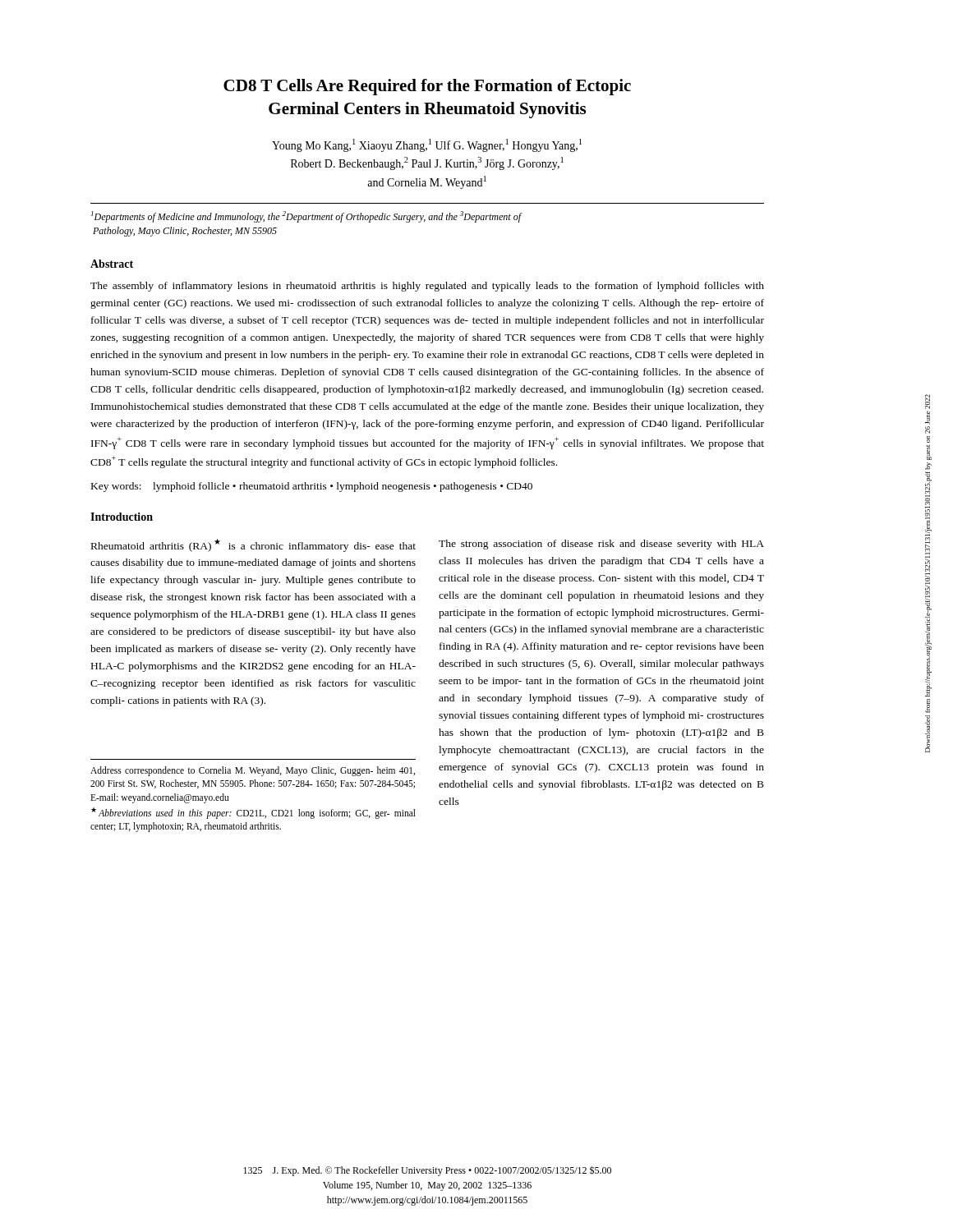Where is the passage that starts "Rheumatoid arthritis (RA)★ is a chronic"?
953x1232 pixels.
point(253,622)
